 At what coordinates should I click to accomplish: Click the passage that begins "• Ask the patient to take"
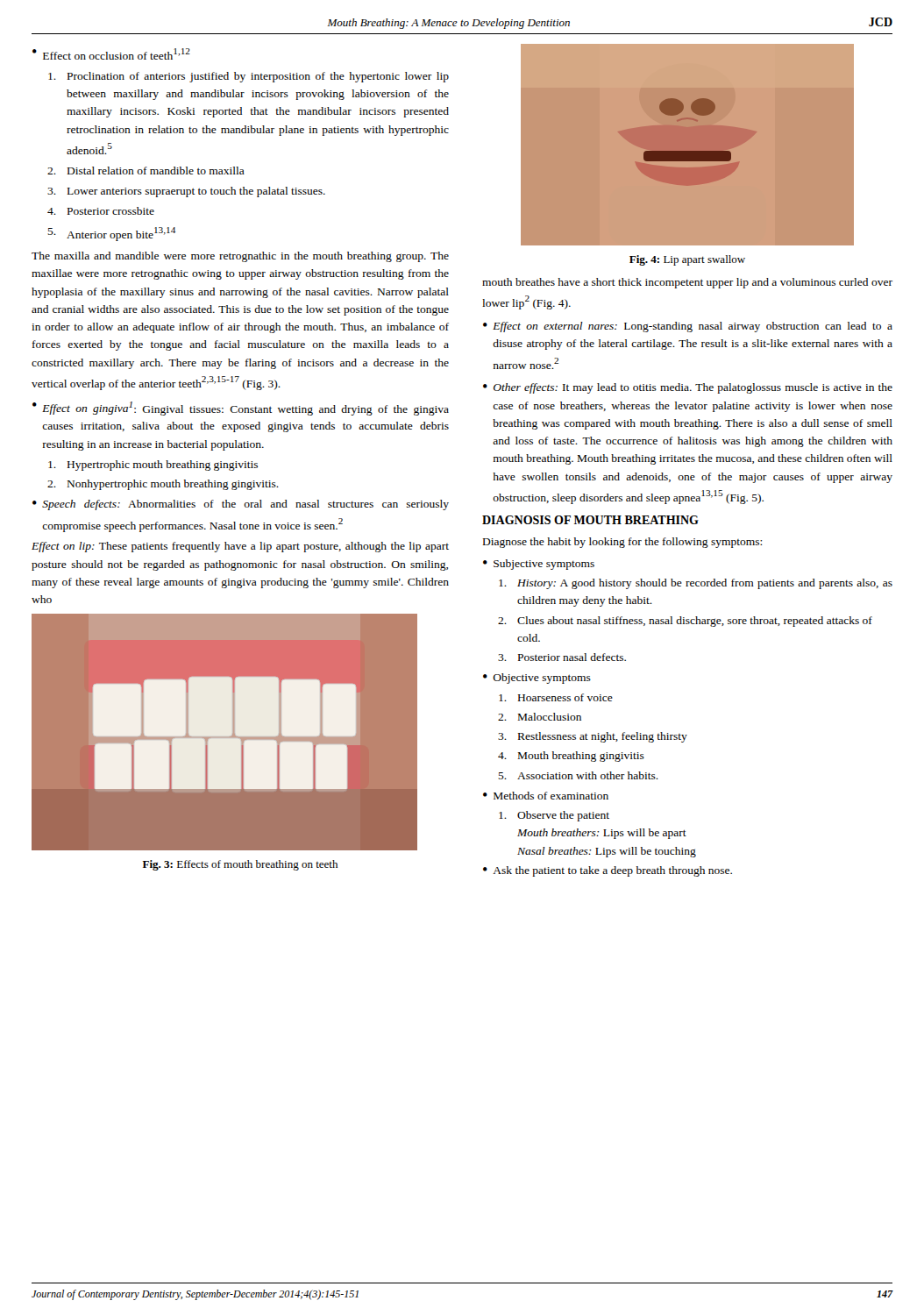pyautogui.click(x=608, y=870)
